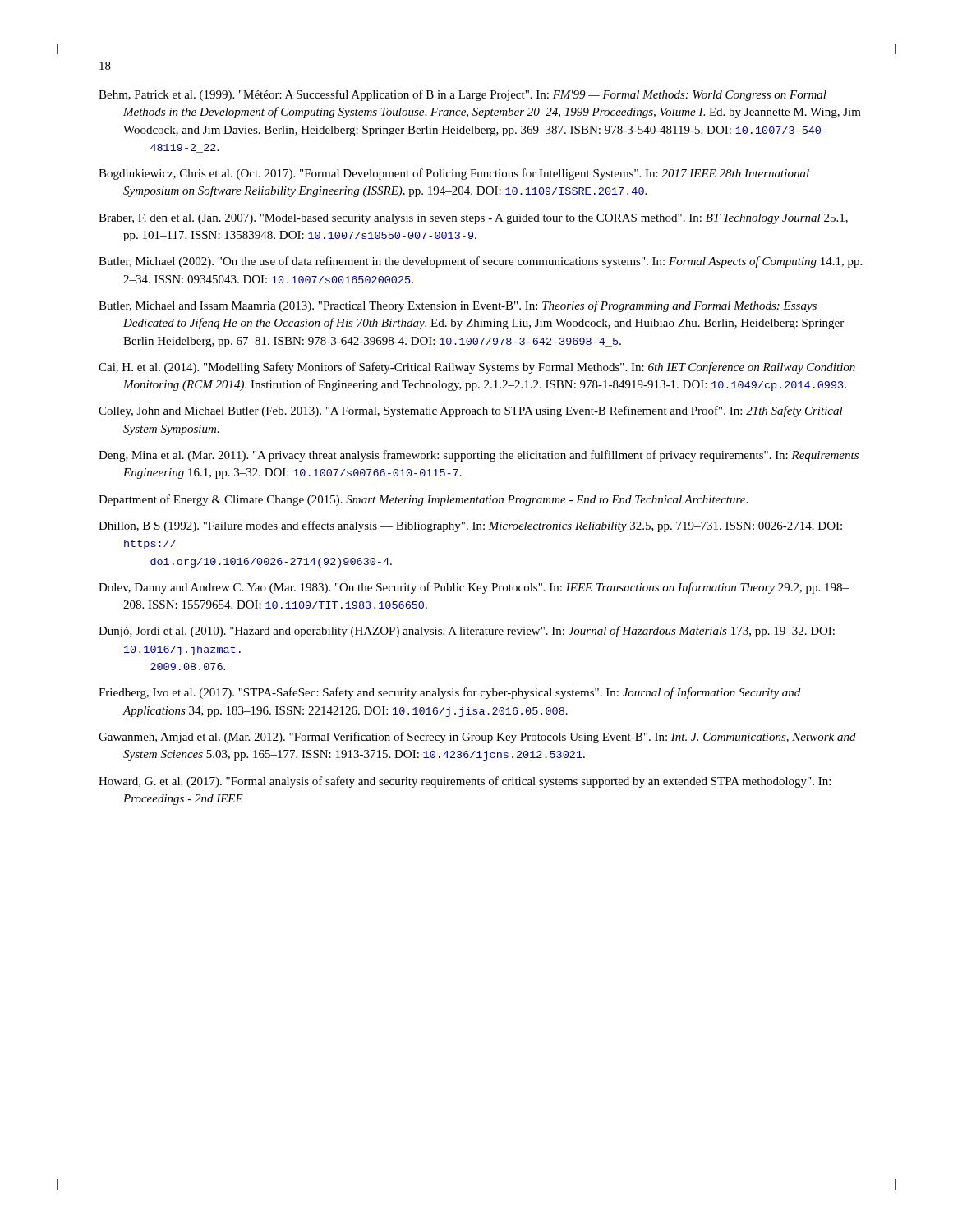Find the list item that reads "Butler, Michael (2002)."
Image resolution: width=953 pixels, height=1232 pixels.
coord(481,271)
